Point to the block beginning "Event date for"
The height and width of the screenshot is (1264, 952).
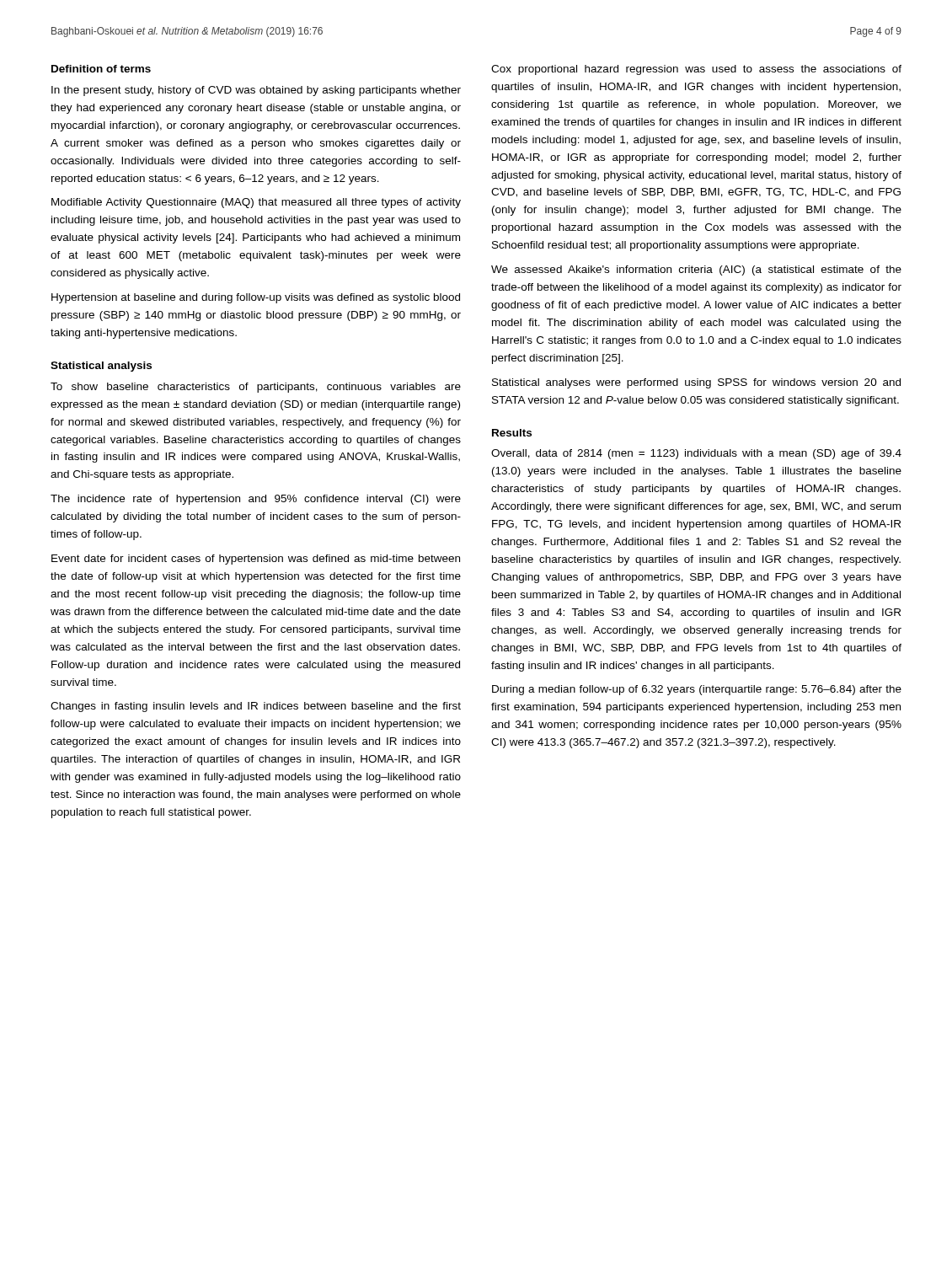click(256, 621)
